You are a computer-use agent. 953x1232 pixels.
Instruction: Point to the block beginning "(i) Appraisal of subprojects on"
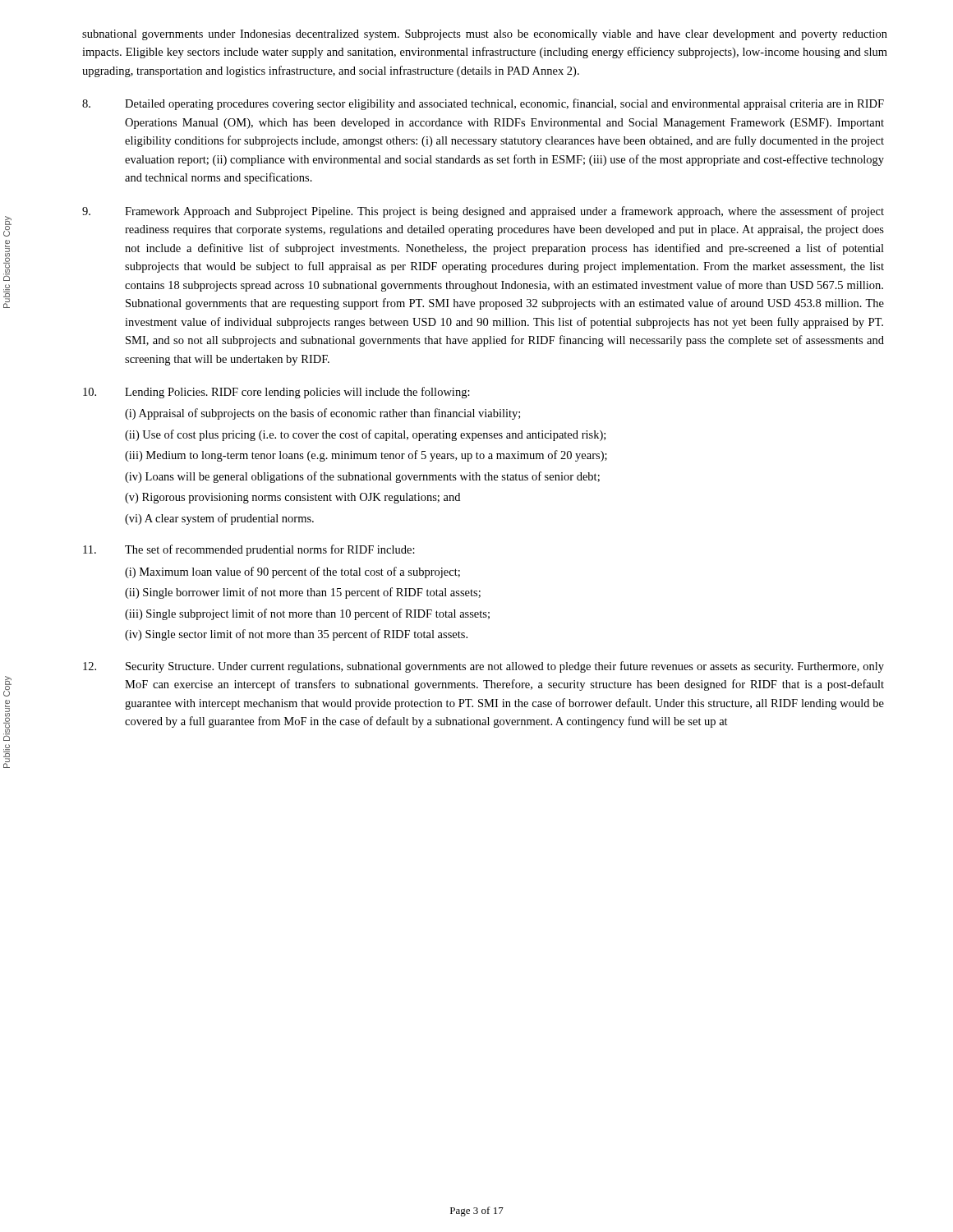coord(323,414)
